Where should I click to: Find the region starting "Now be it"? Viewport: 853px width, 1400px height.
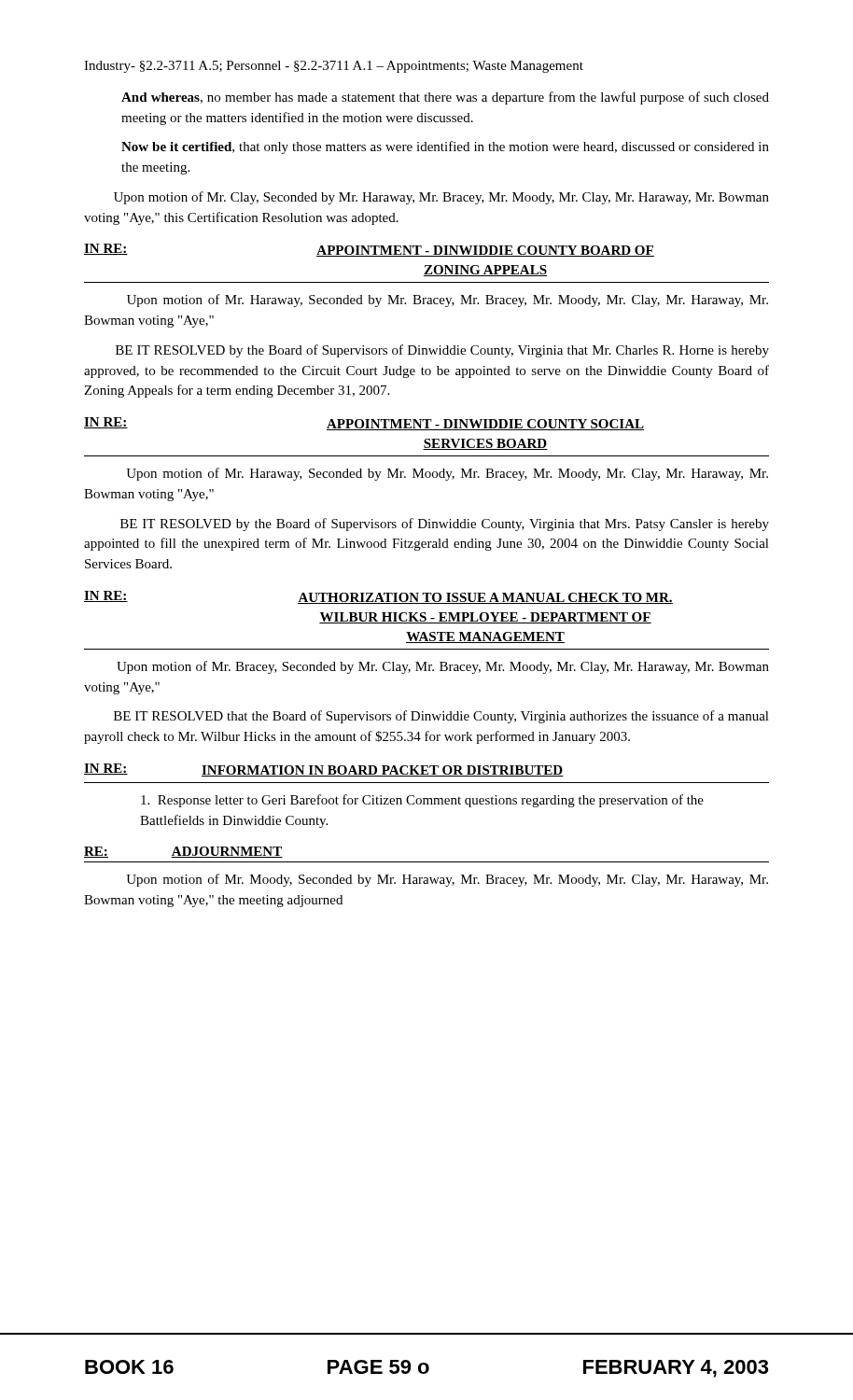point(445,157)
